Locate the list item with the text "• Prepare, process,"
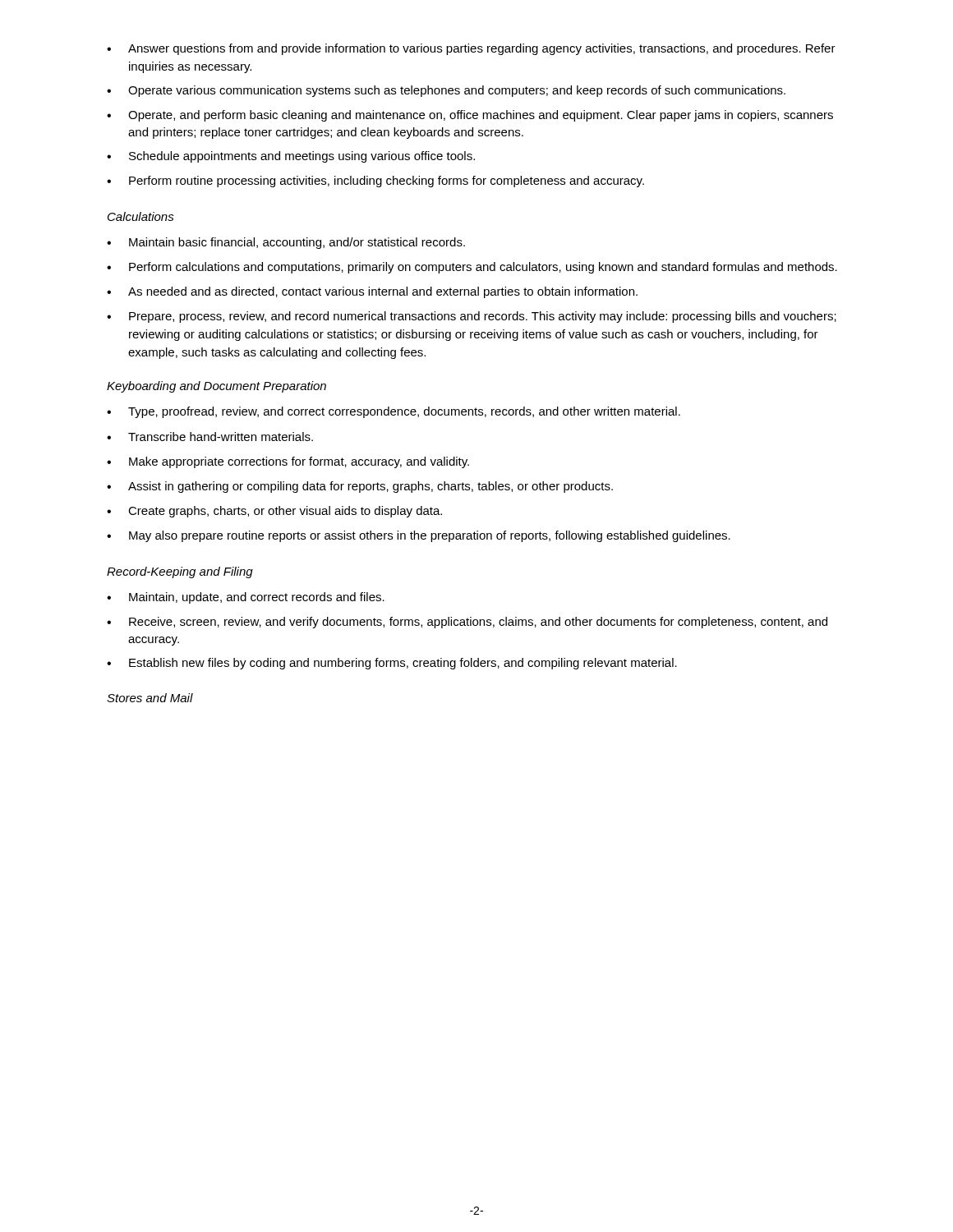 click(476, 334)
